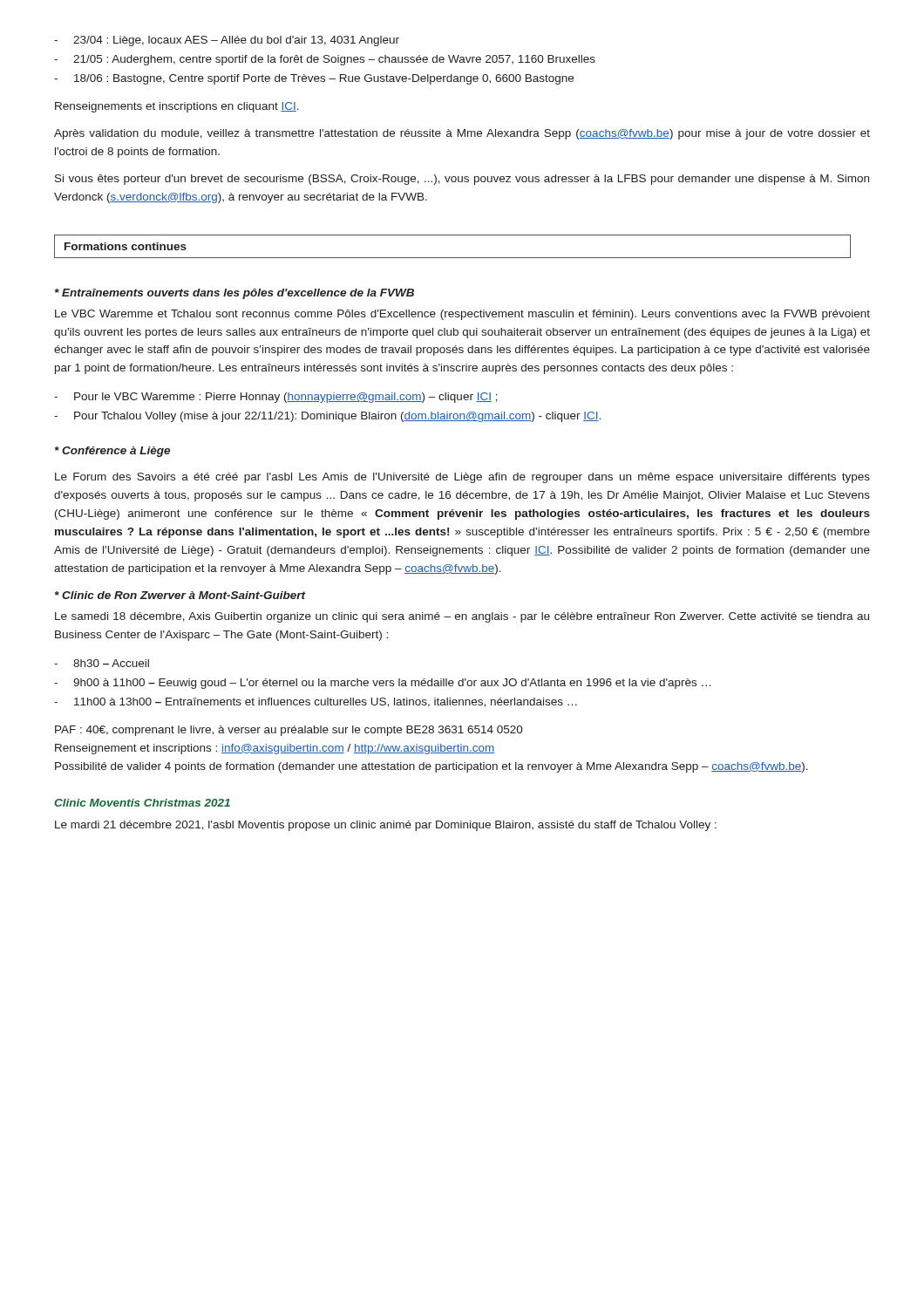
Task: Find the list item containing "- Pour Tchalou Volley (mise"
Action: pyautogui.click(x=462, y=416)
